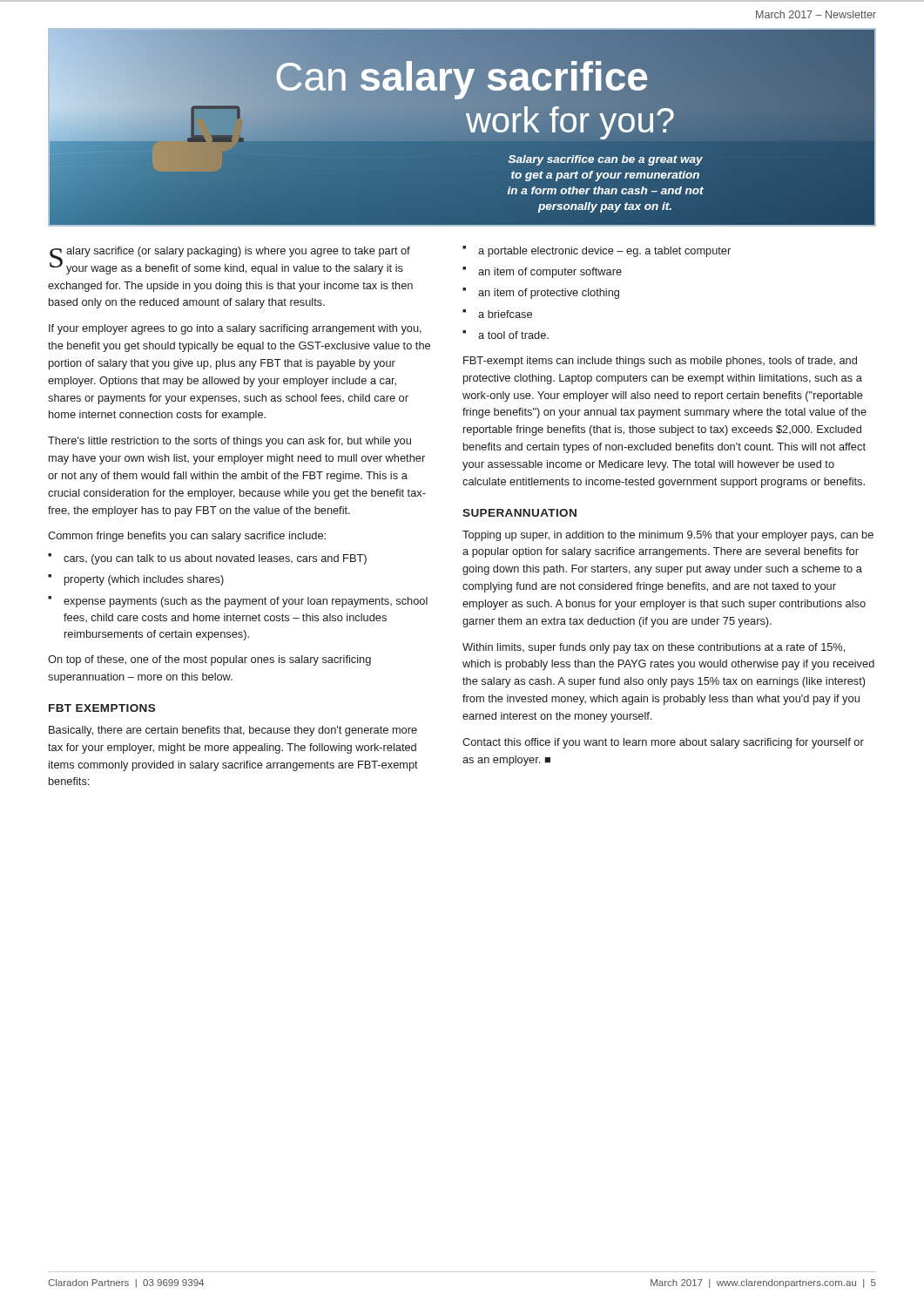Image resolution: width=924 pixels, height=1307 pixels.
Task: Locate the text block starting "Salary sacrifice (or"
Action: coord(231,276)
